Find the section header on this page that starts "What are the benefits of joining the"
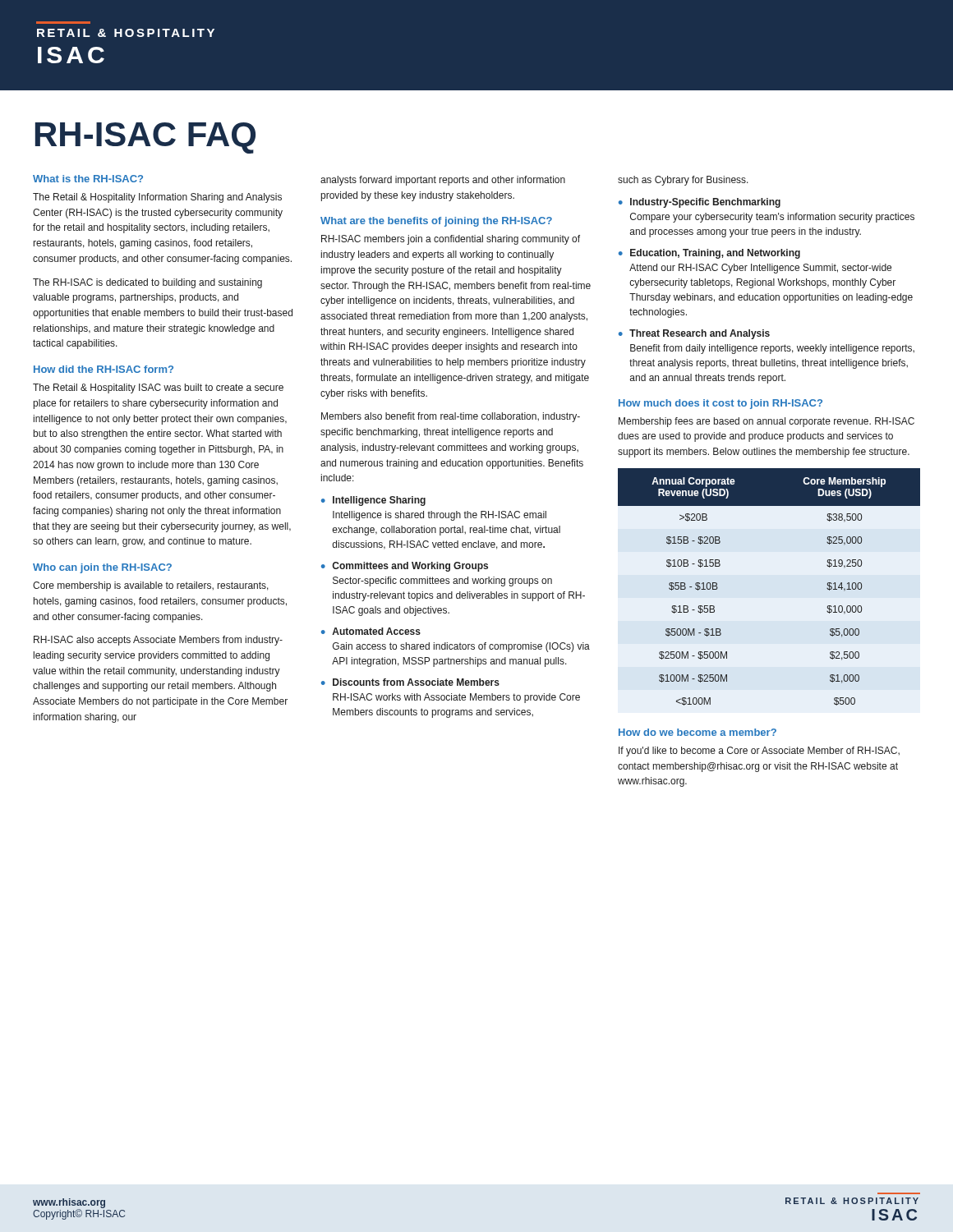Viewport: 953px width, 1232px height. pos(436,221)
